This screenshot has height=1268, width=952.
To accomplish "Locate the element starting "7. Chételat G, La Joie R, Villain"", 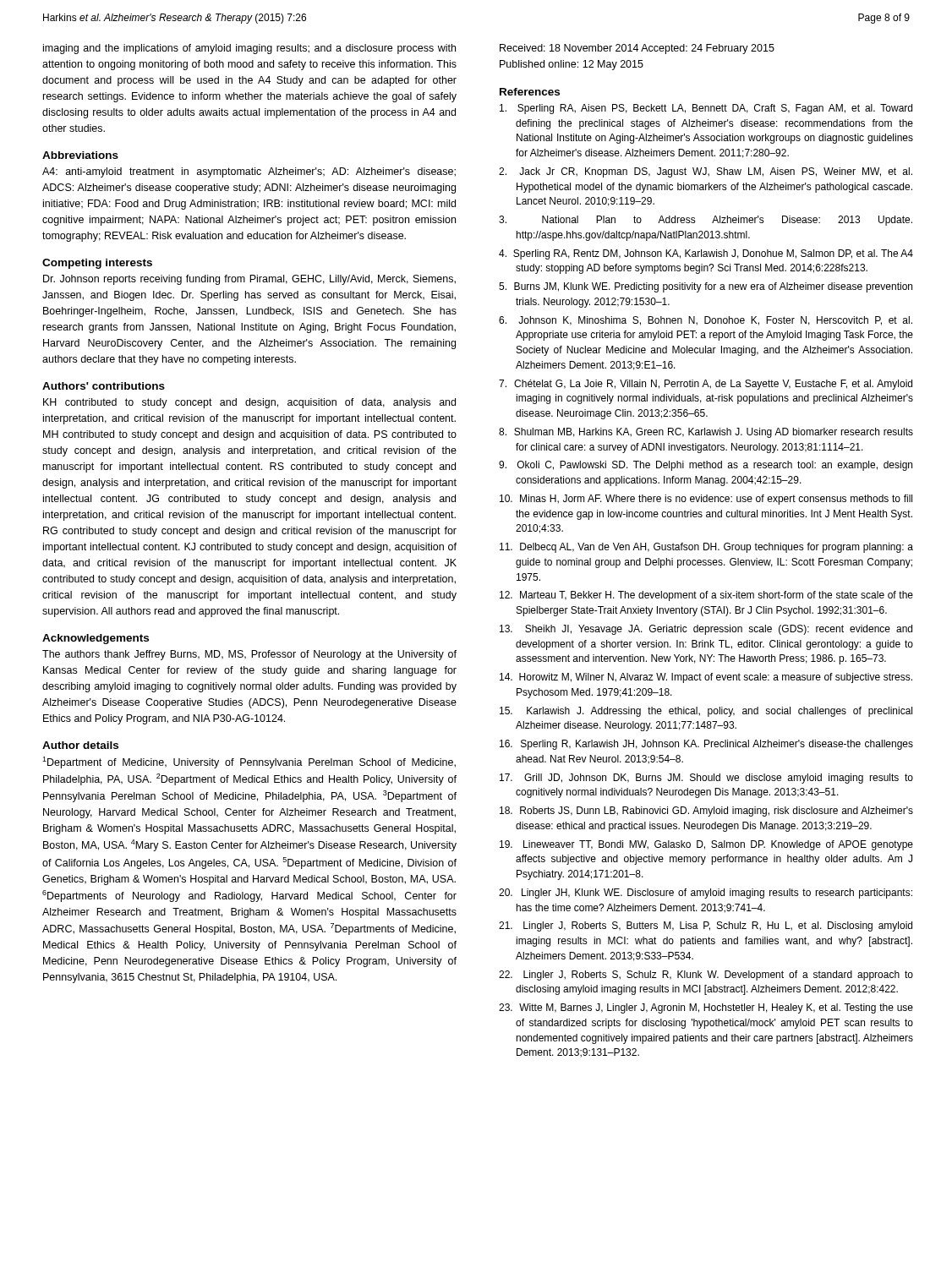I will tap(706, 398).
